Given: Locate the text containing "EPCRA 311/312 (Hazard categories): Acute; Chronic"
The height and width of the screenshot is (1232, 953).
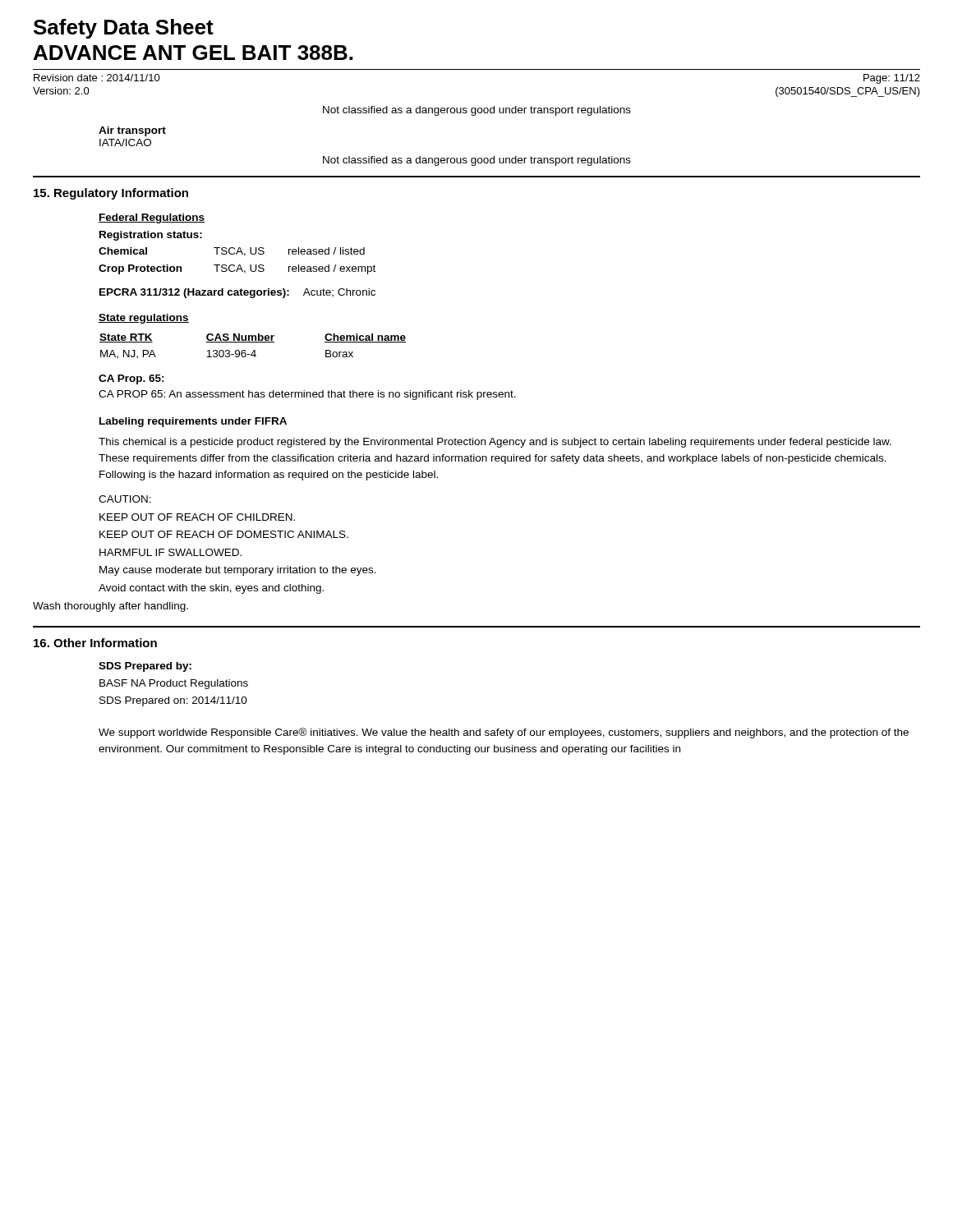Looking at the screenshot, I should point(237,292).
